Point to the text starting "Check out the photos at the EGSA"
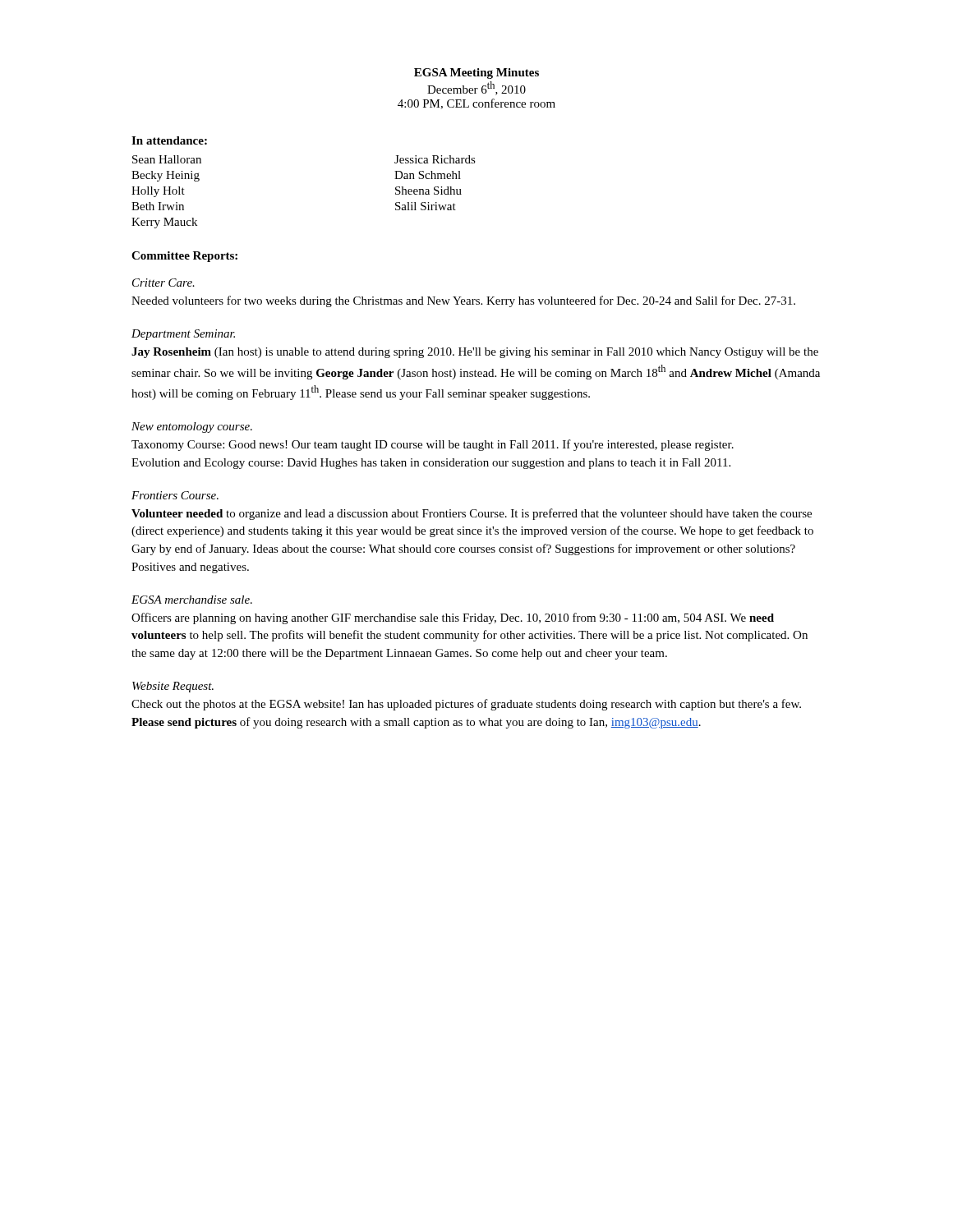 coord(467,713)
